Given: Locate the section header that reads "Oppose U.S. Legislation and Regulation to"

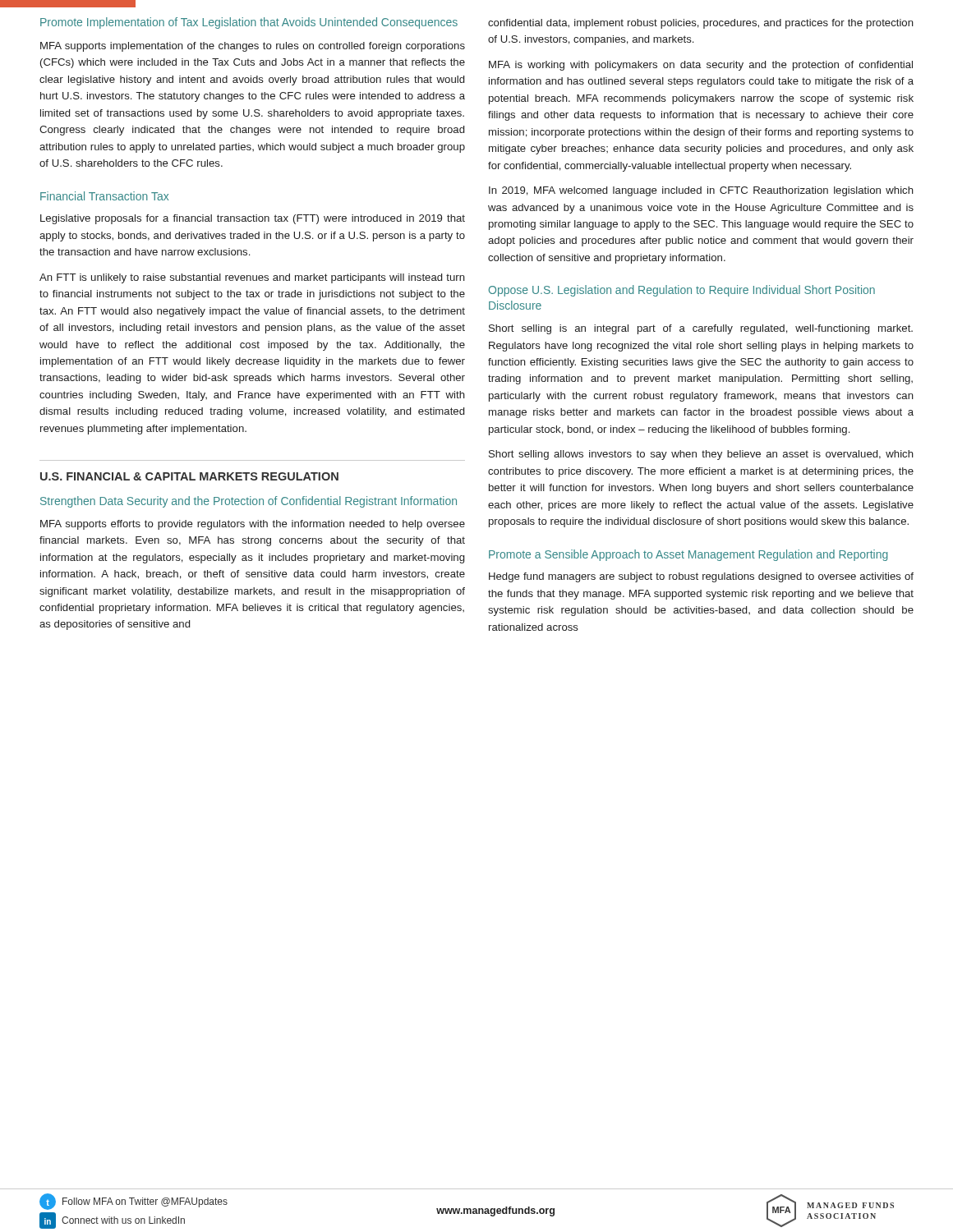Looking at the screenshot, I should click(x=682, y=298).
